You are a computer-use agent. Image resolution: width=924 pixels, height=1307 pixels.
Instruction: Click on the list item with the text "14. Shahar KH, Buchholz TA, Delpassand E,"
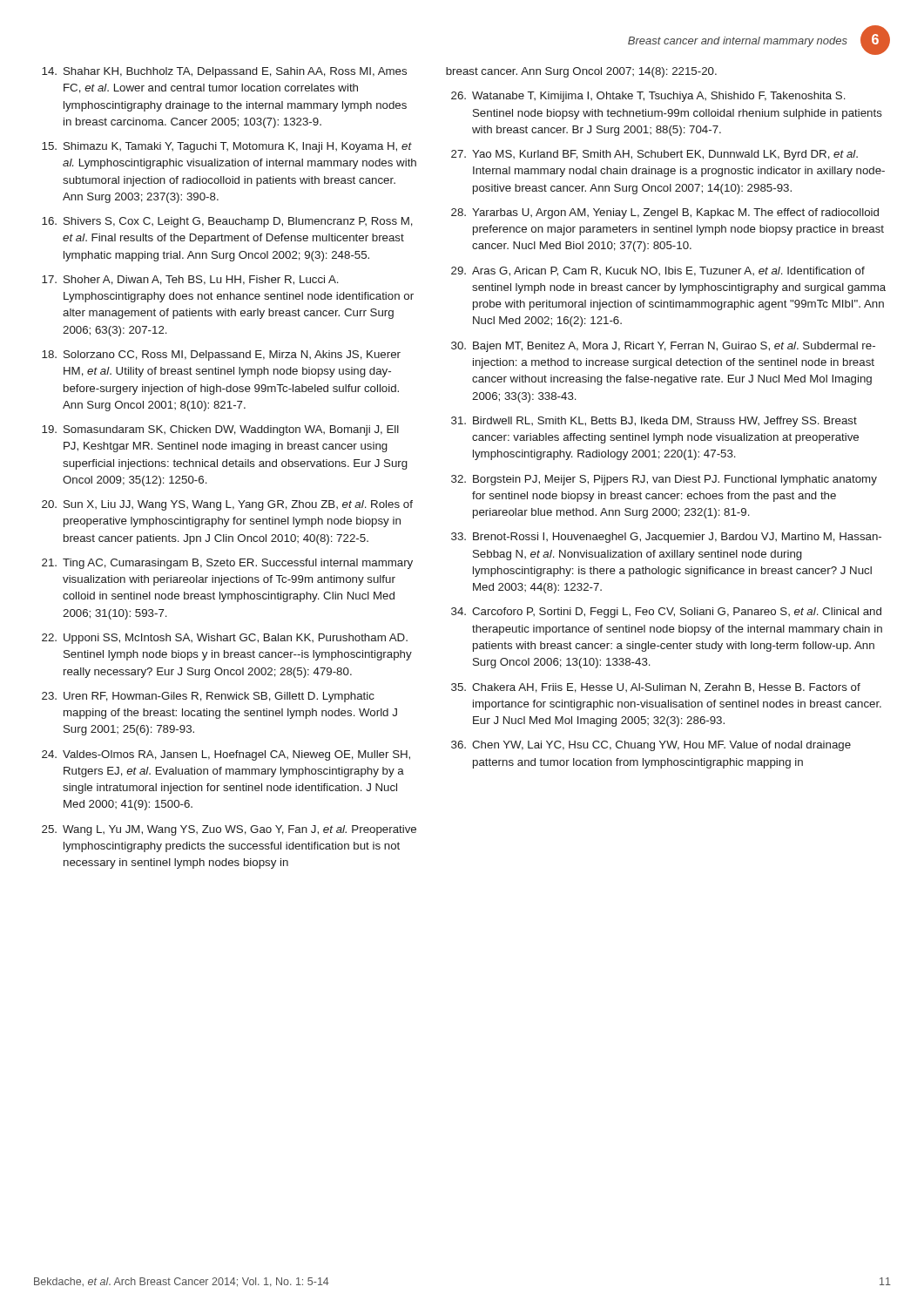[226, 96]
